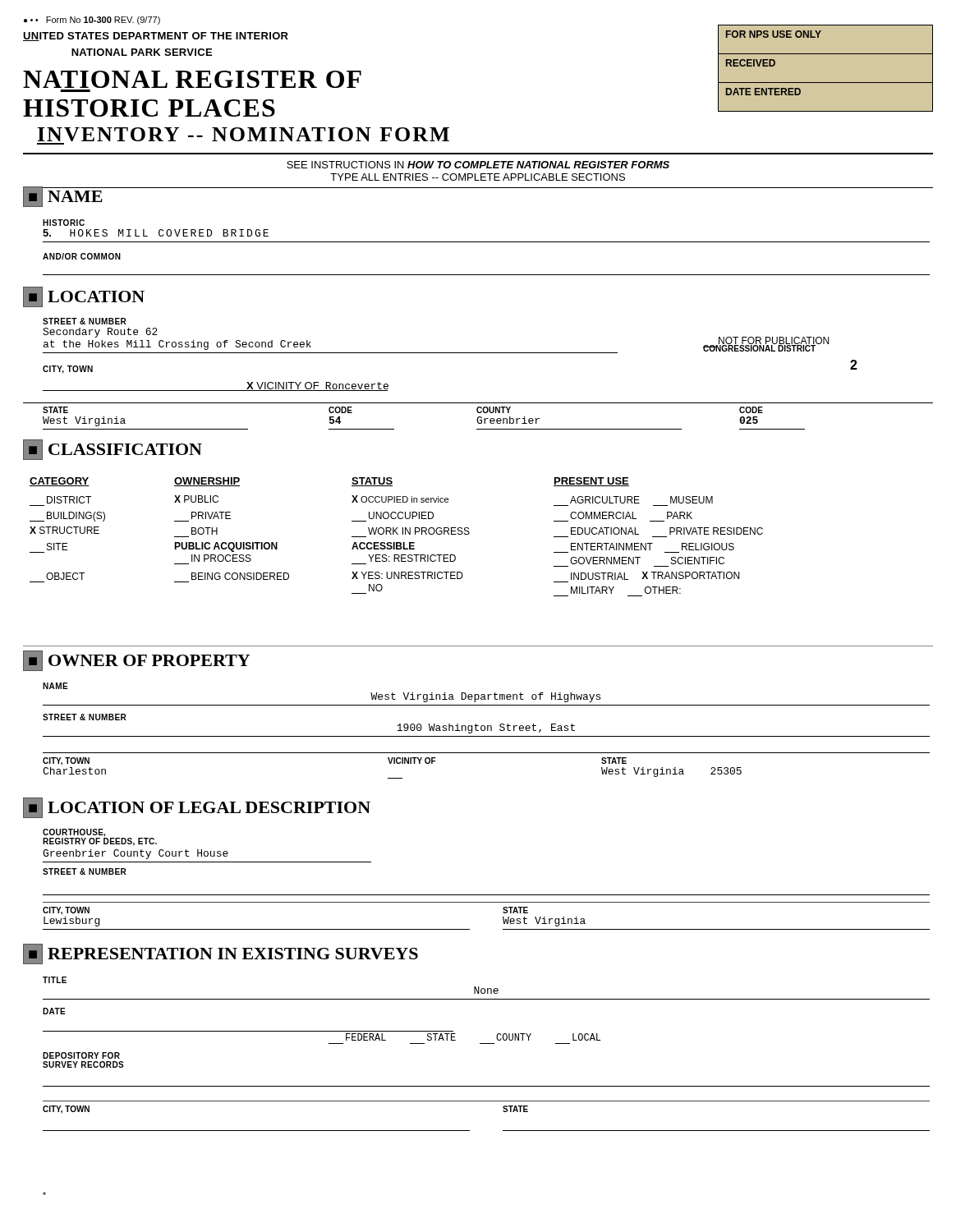The image size is (956, 1232).
Task: Click on the block starting "NOT FOR PUBLICATION"
Action: tap(766, 341)
